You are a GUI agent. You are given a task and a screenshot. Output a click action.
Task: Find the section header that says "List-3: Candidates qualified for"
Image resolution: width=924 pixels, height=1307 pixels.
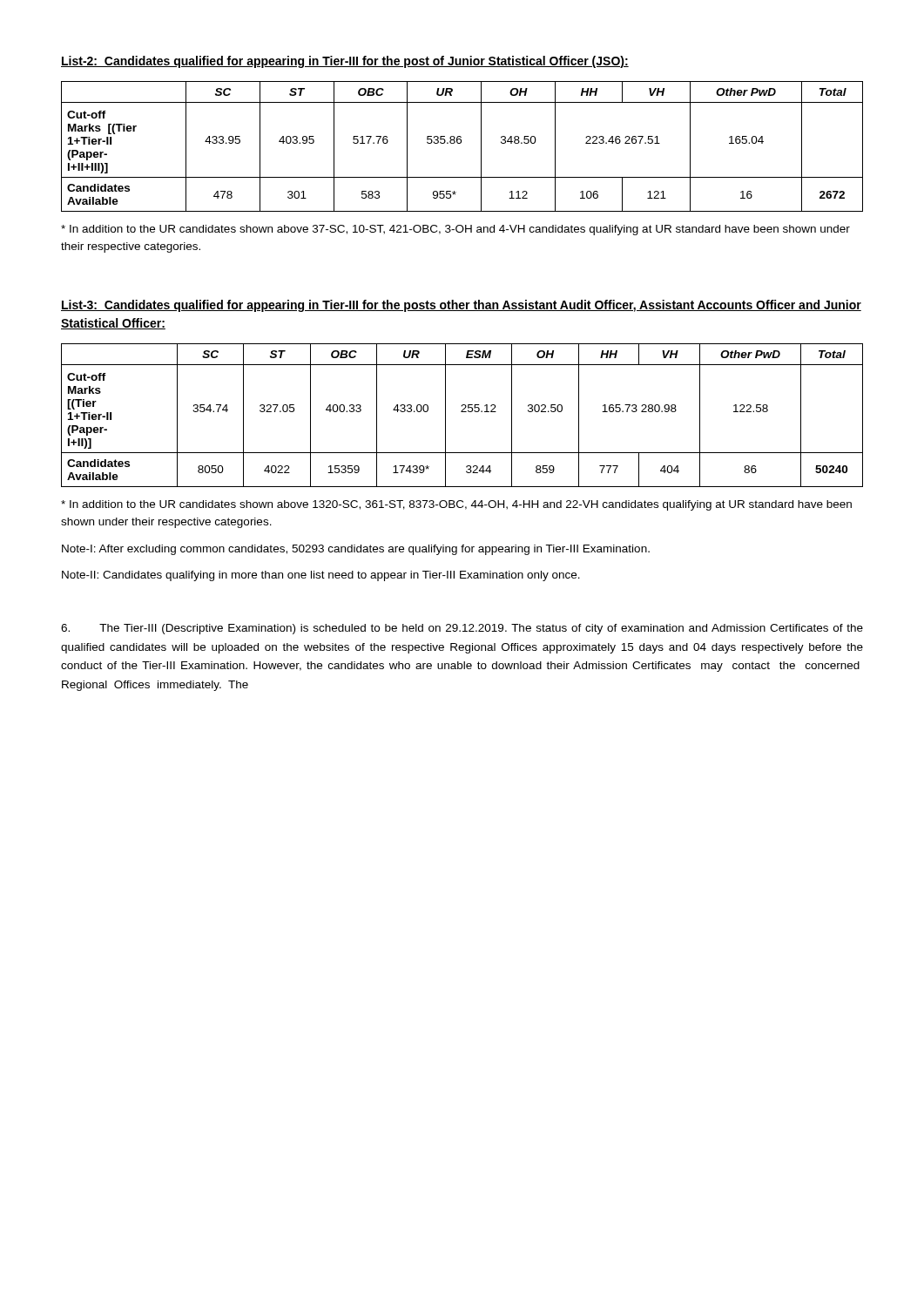[461, 314]
